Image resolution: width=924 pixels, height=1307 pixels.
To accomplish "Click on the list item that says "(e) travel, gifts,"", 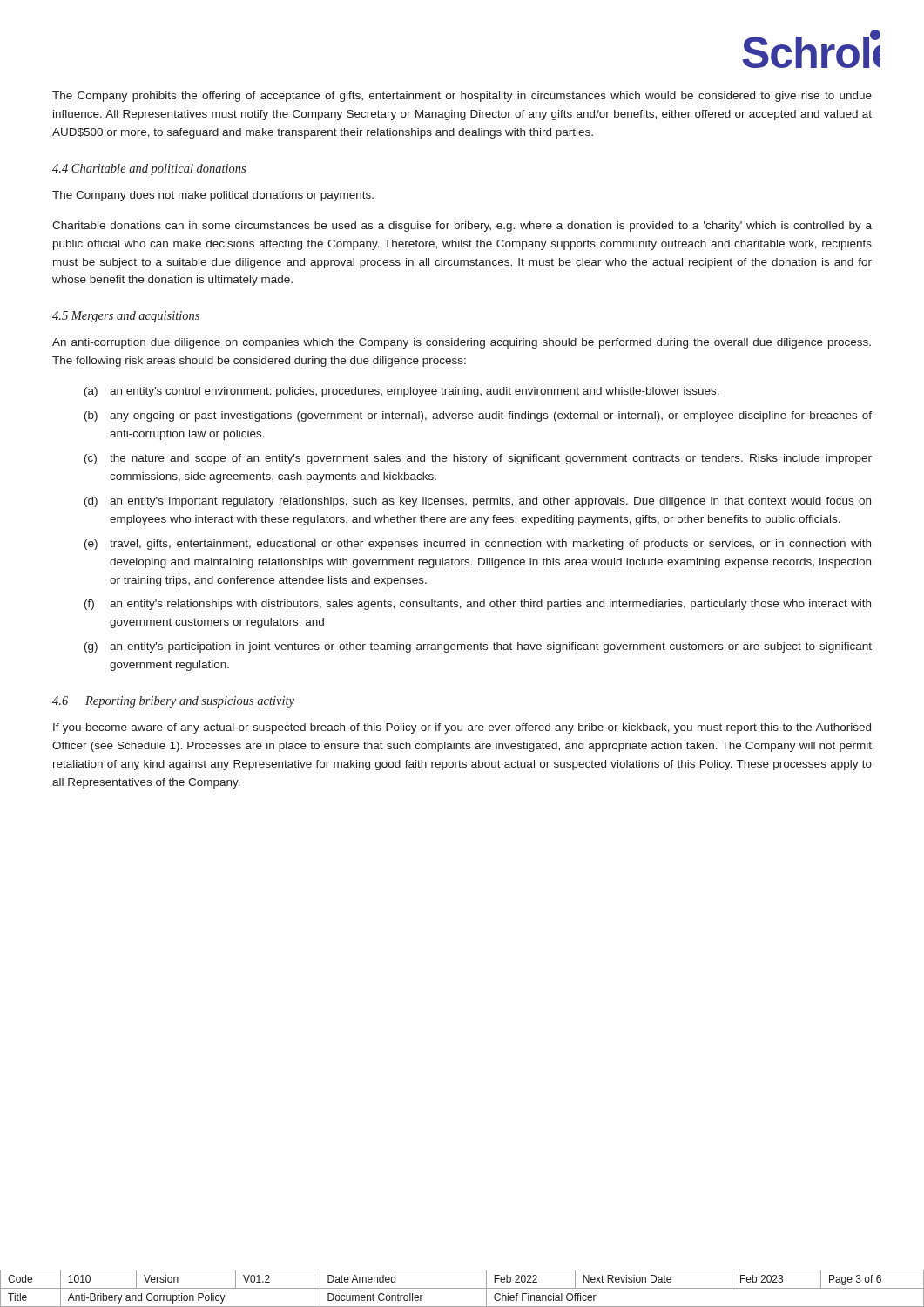I will tap(478, 562).
